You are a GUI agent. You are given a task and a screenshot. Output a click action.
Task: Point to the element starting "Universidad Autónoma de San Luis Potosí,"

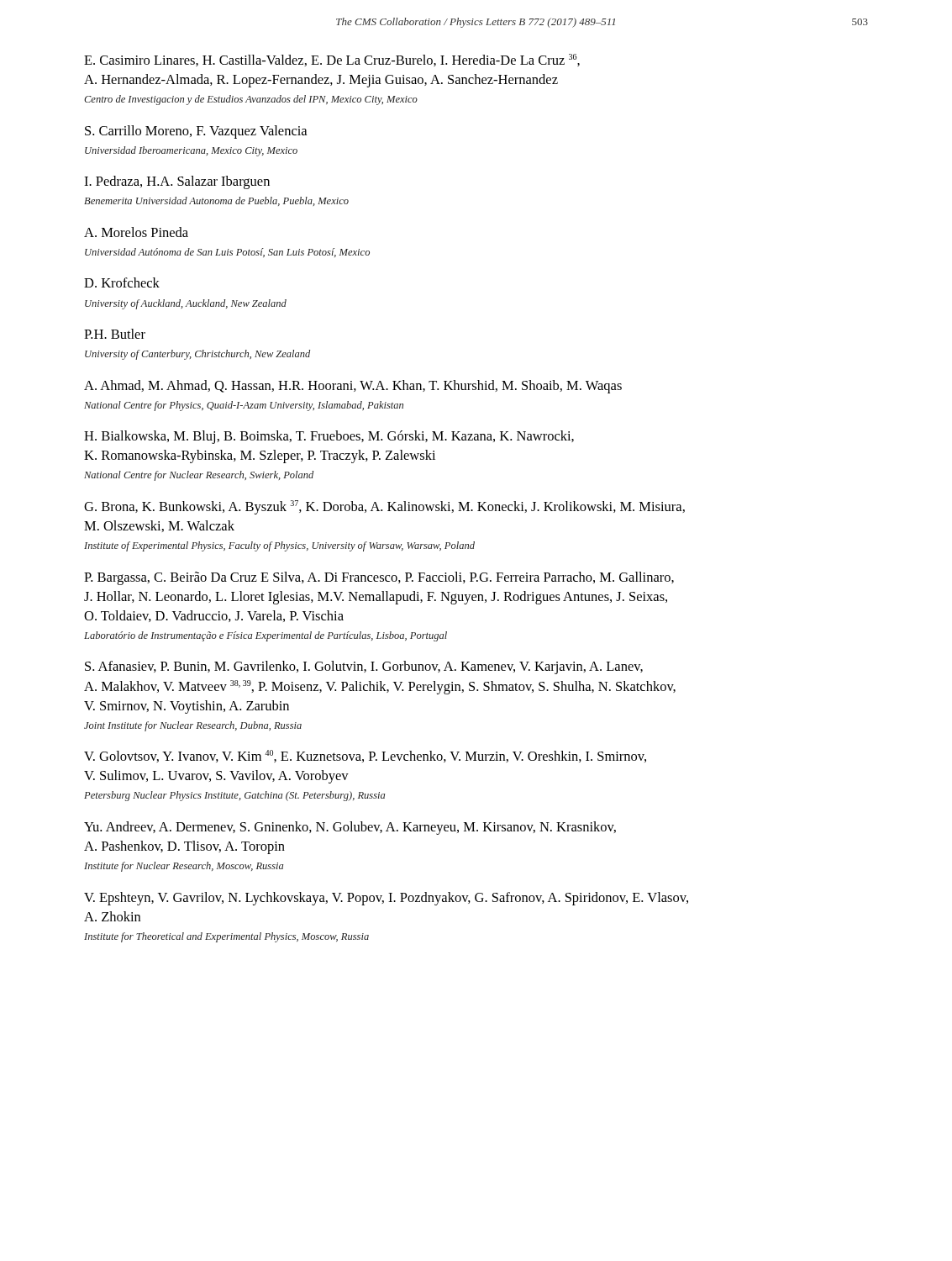pyautogui.click(x=227, y=252)
